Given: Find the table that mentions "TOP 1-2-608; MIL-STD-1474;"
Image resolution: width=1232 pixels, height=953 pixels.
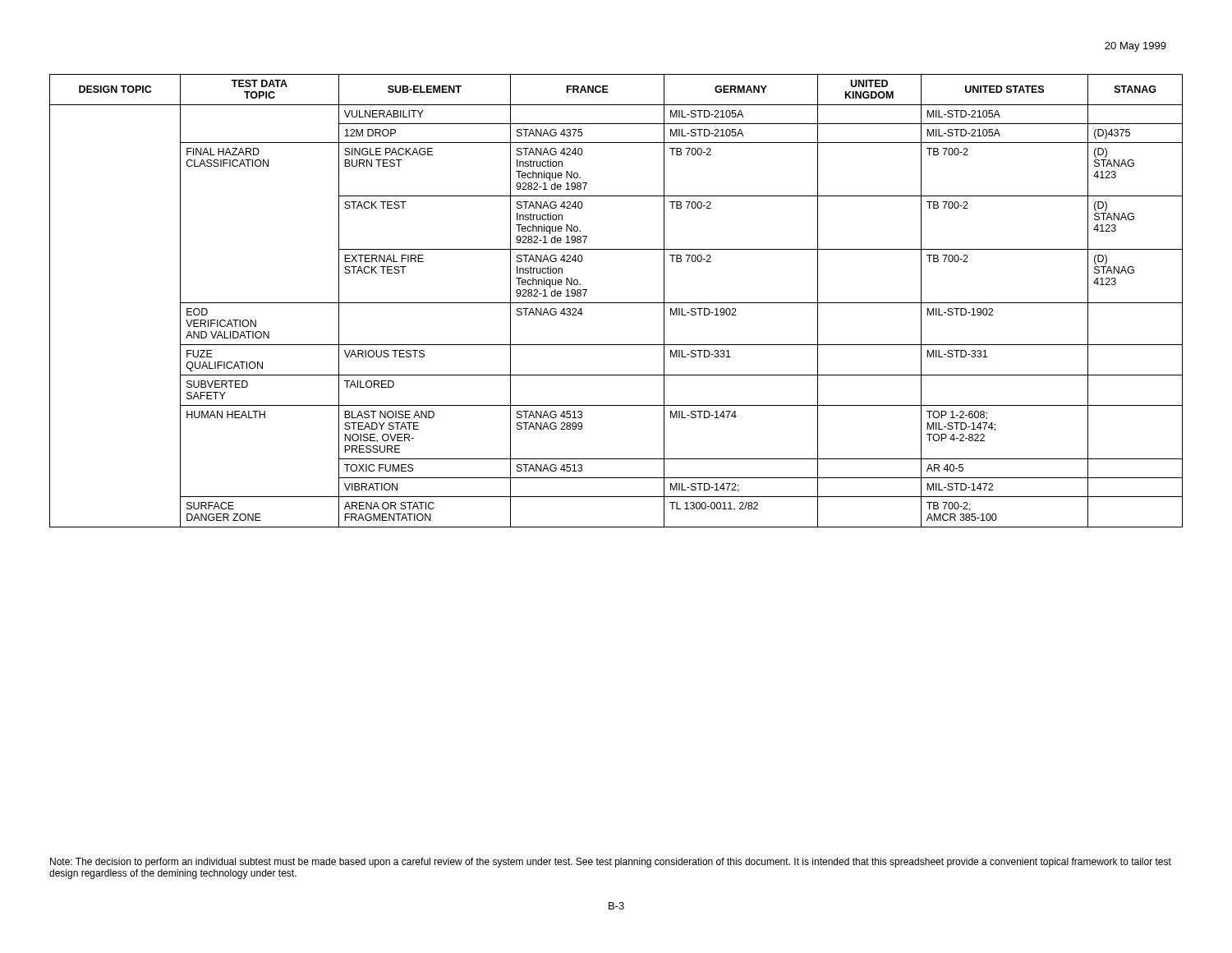Looking at the screenshot, I should click(616, 301).
